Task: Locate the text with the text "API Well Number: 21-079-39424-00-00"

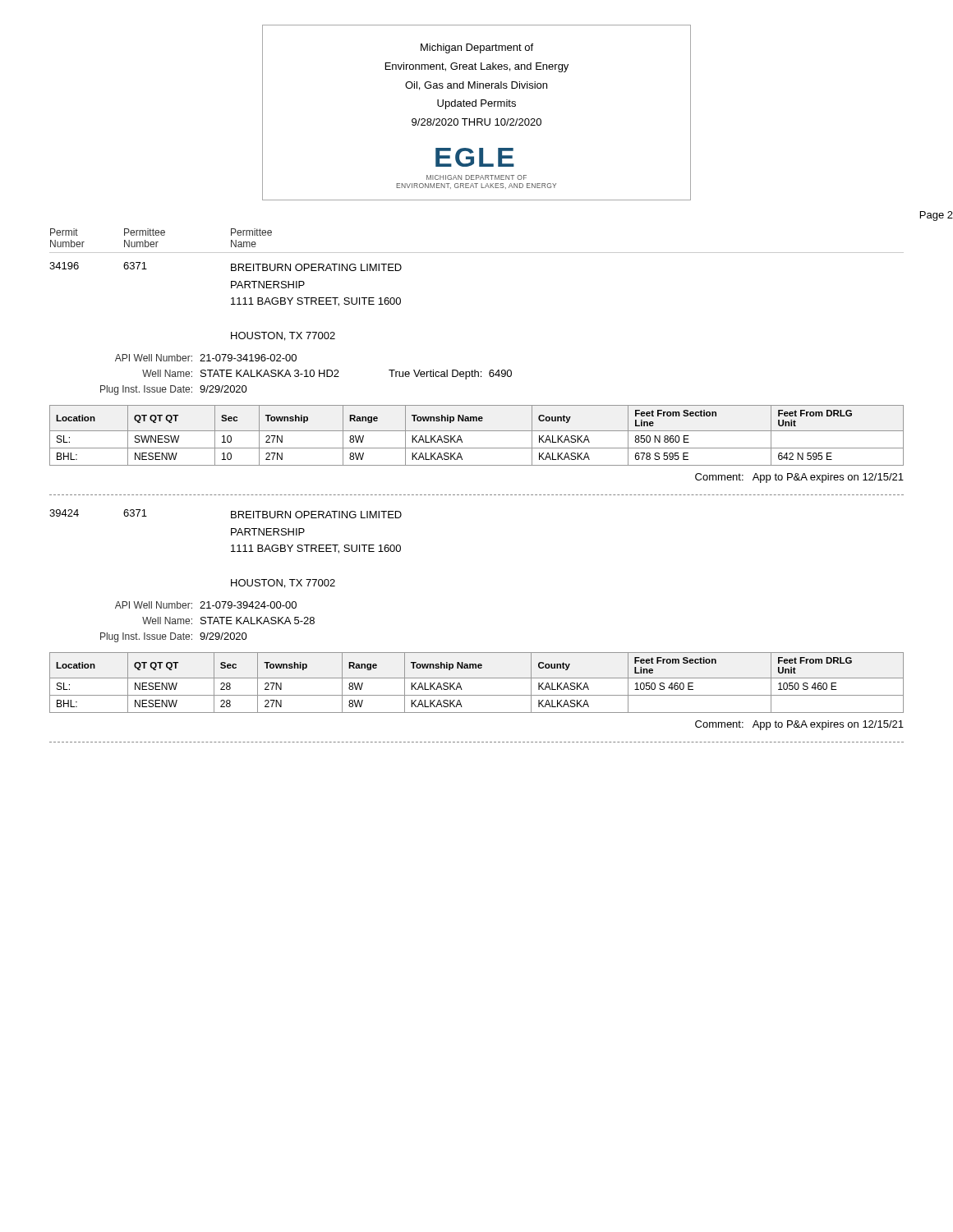Action: [173, 605]
